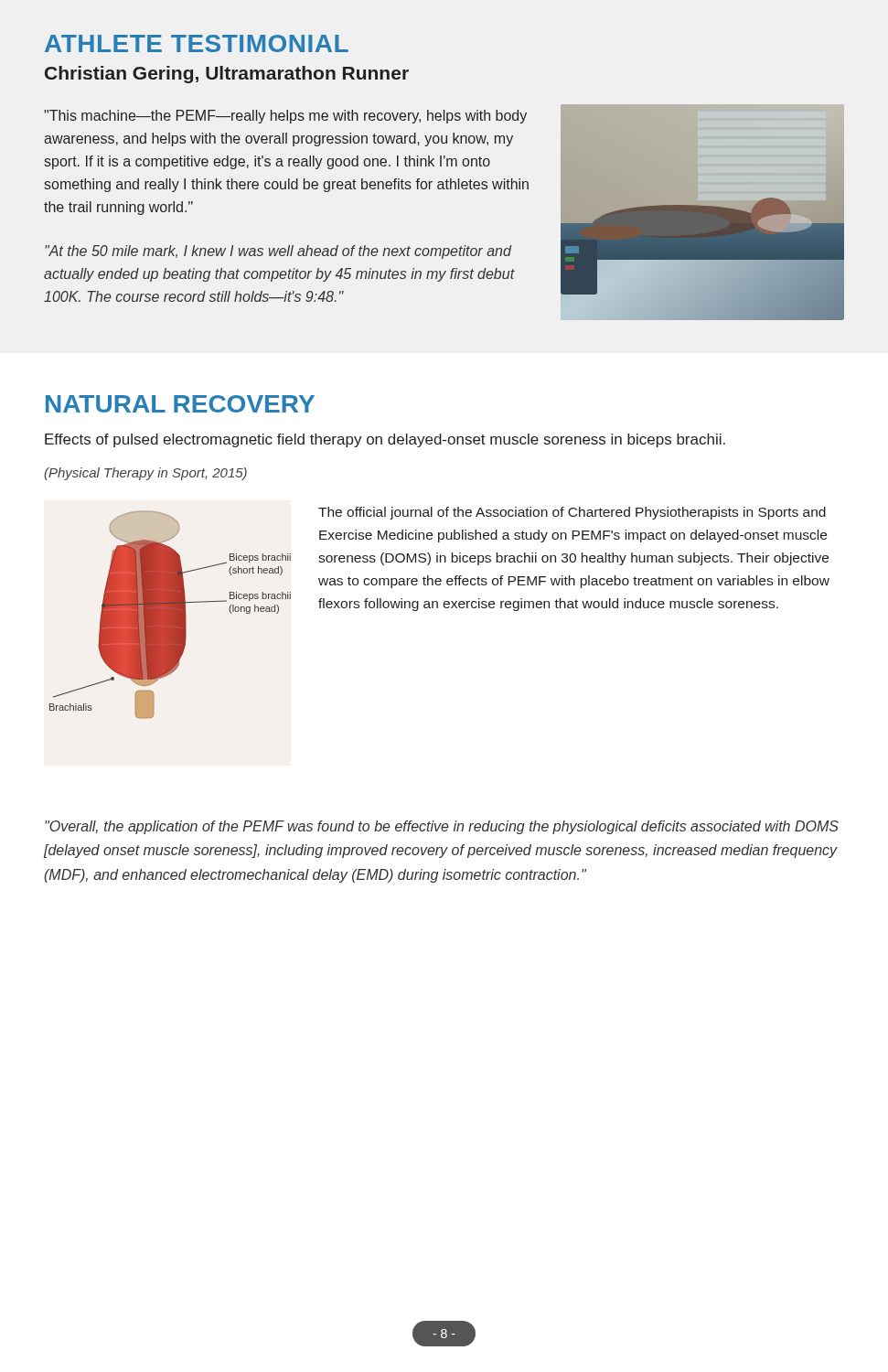This screenshot has height=1372, width=888.
Task: Click on the illustration
Action: pyautogui.click(x=167, y=634)
